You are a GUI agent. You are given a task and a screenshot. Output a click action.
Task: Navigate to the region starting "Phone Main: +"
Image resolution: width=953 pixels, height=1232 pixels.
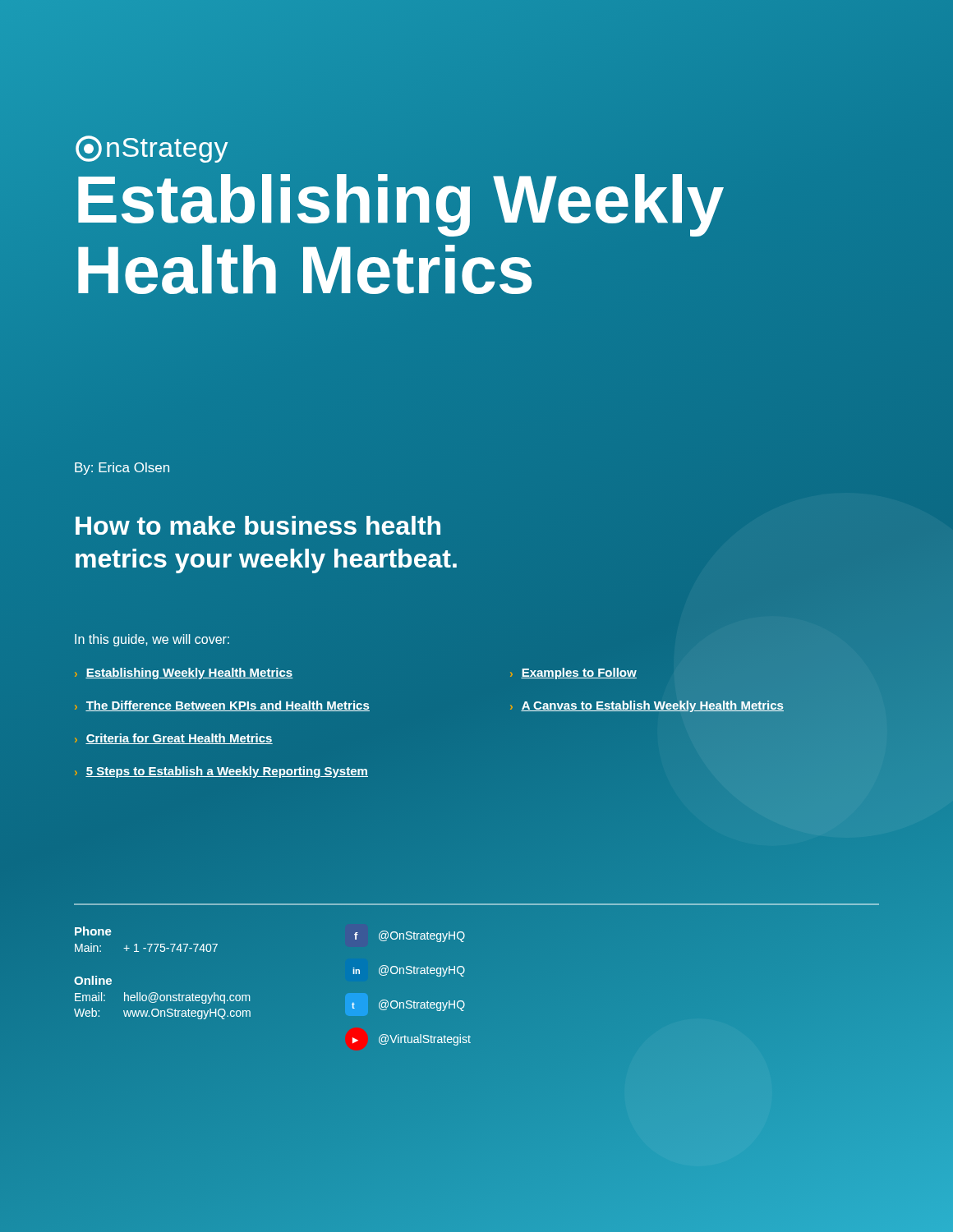click(93, 931)
